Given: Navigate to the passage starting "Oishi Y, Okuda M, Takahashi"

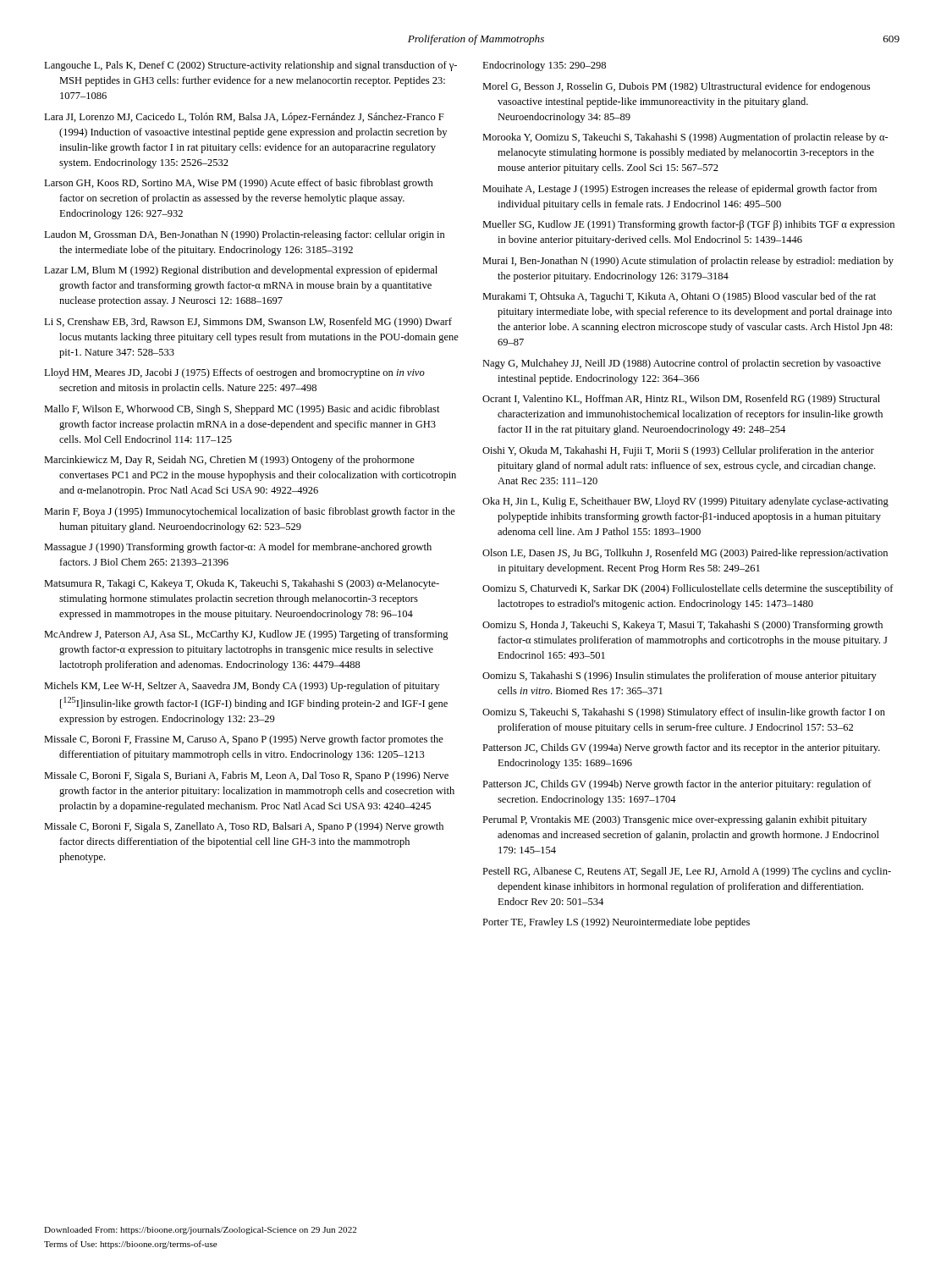Looking at the screenshot, I should click(x=679, y=465).
